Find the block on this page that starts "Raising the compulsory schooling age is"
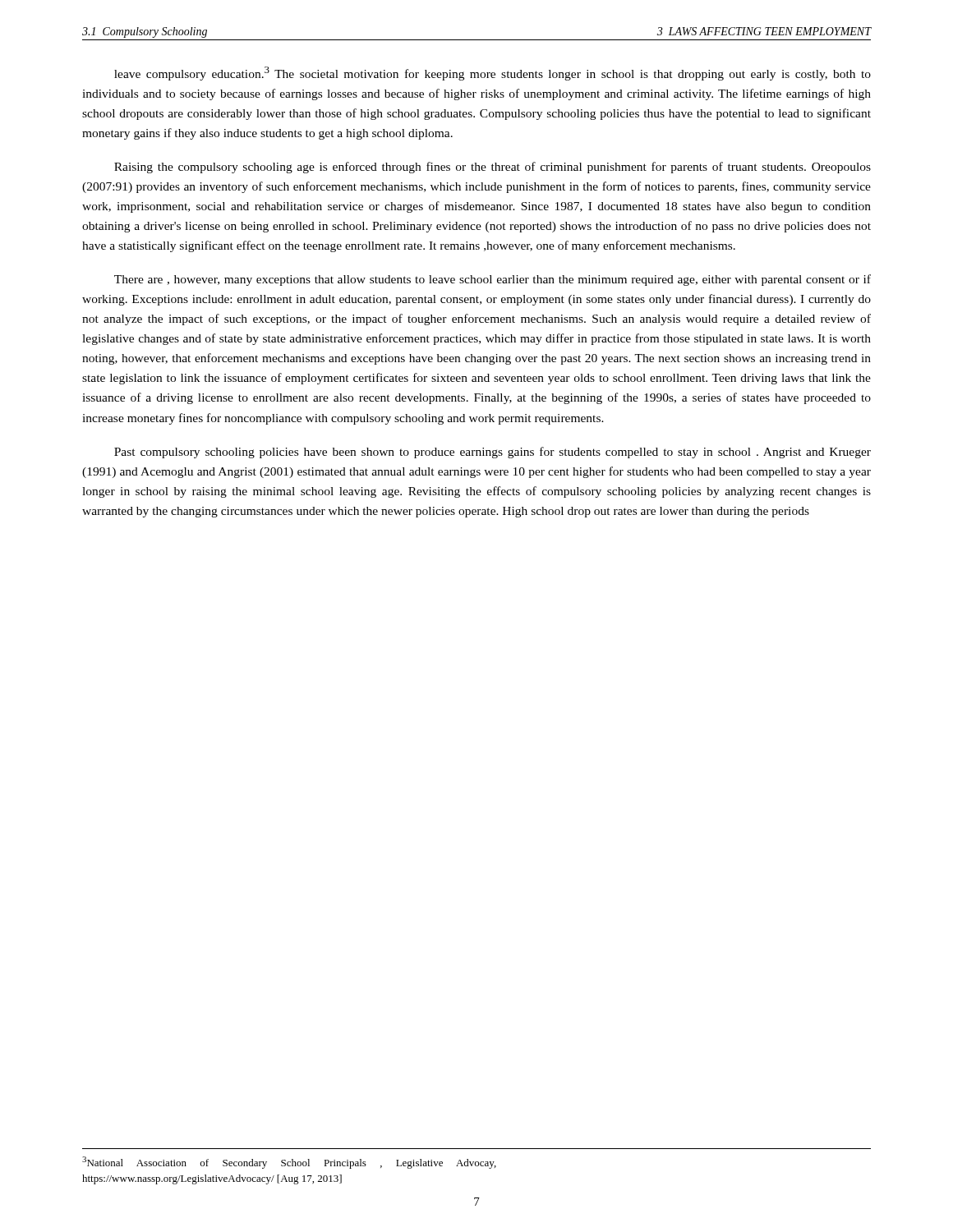 [476, 206]
